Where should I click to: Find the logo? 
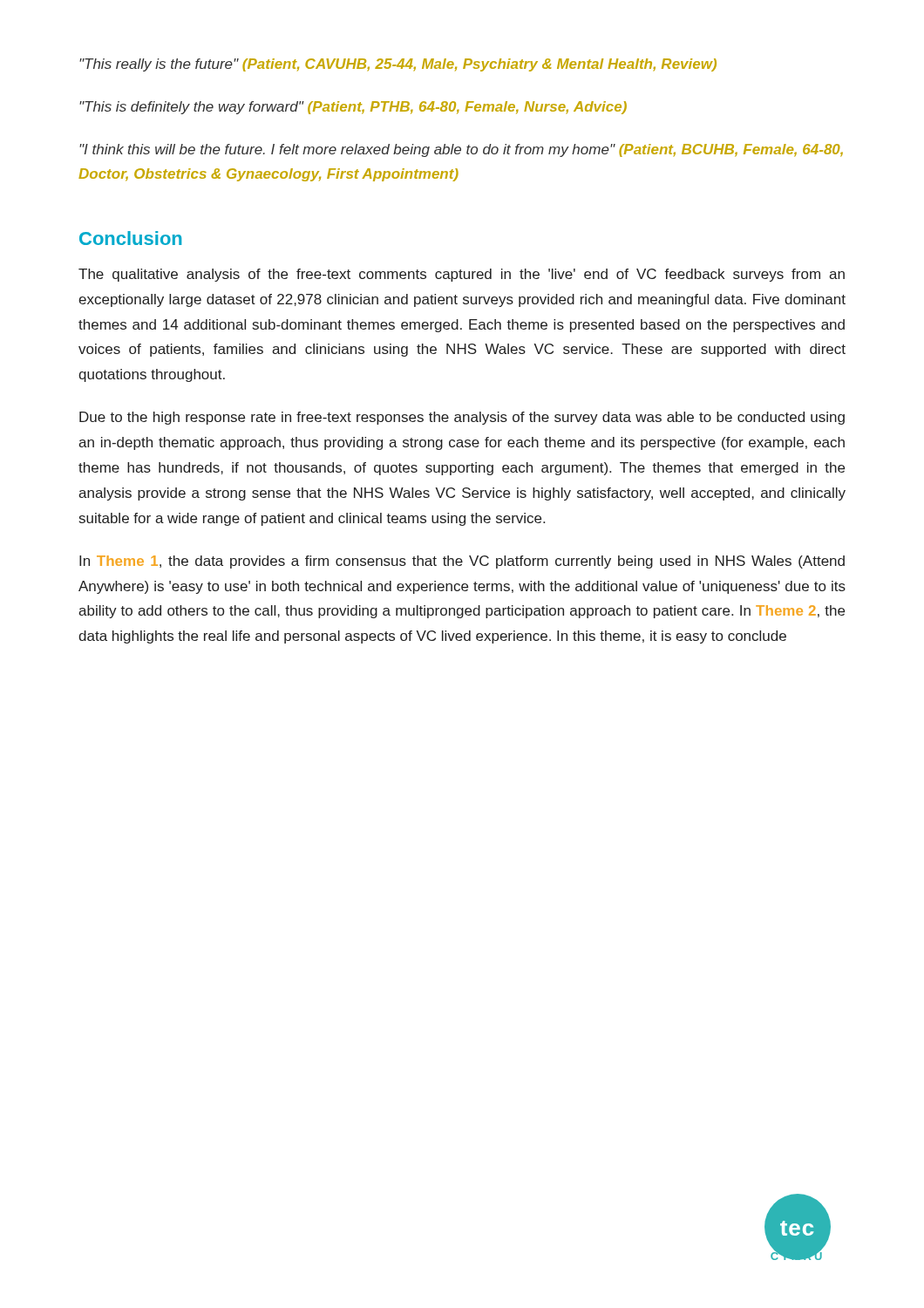point(798,1232)
